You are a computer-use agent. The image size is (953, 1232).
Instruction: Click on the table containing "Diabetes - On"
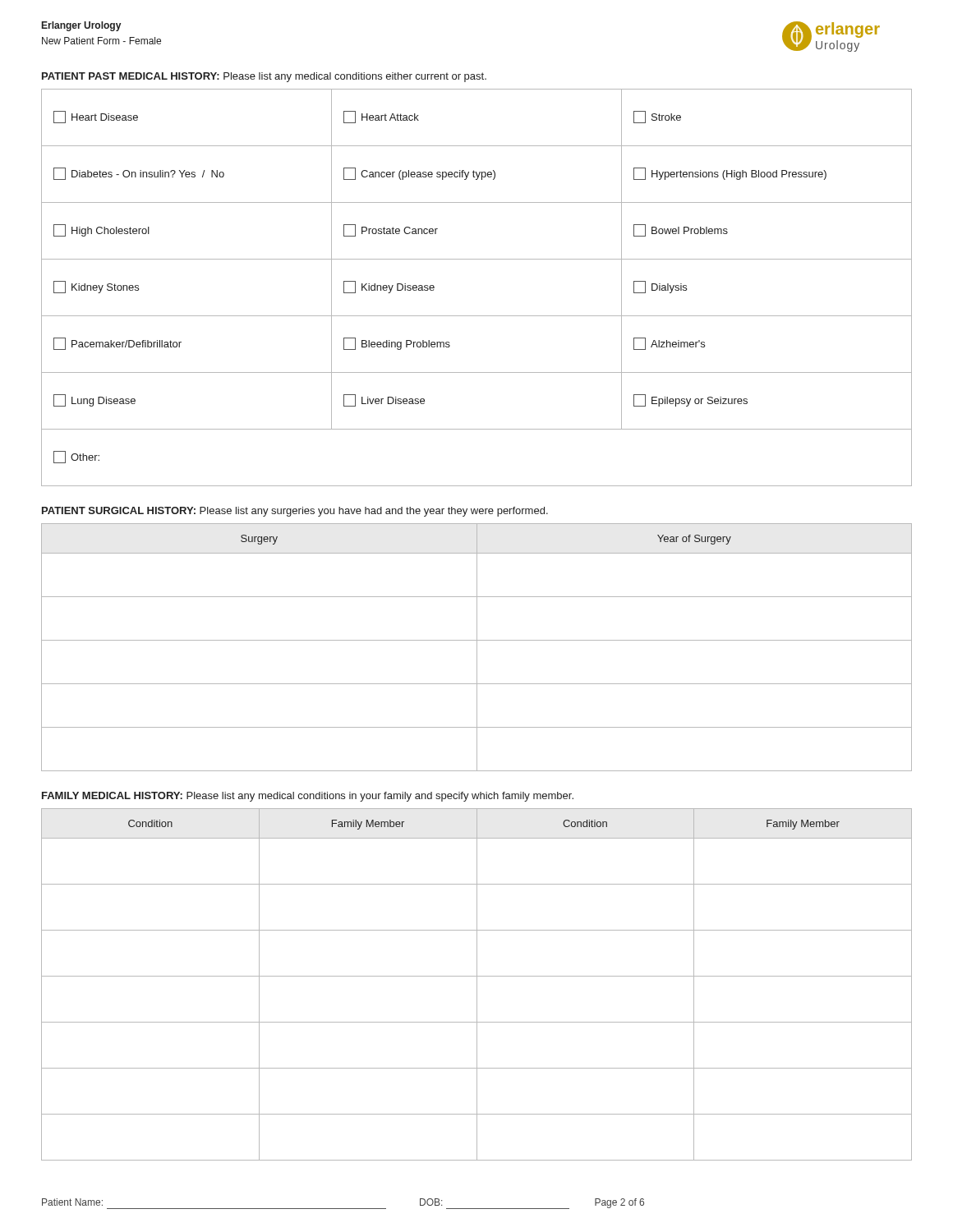(x=476, y=287)
